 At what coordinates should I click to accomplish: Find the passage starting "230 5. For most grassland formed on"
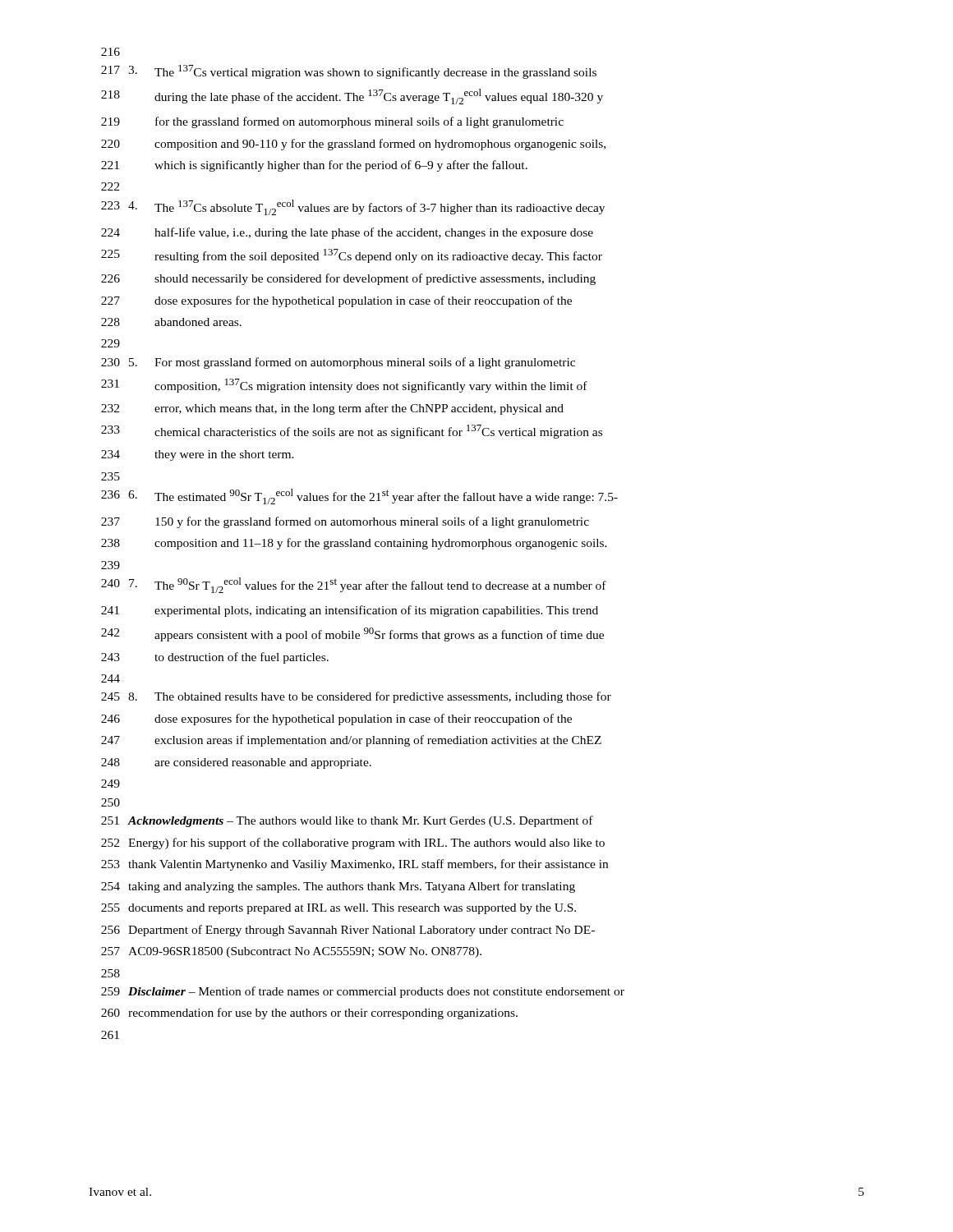point(476,408)
